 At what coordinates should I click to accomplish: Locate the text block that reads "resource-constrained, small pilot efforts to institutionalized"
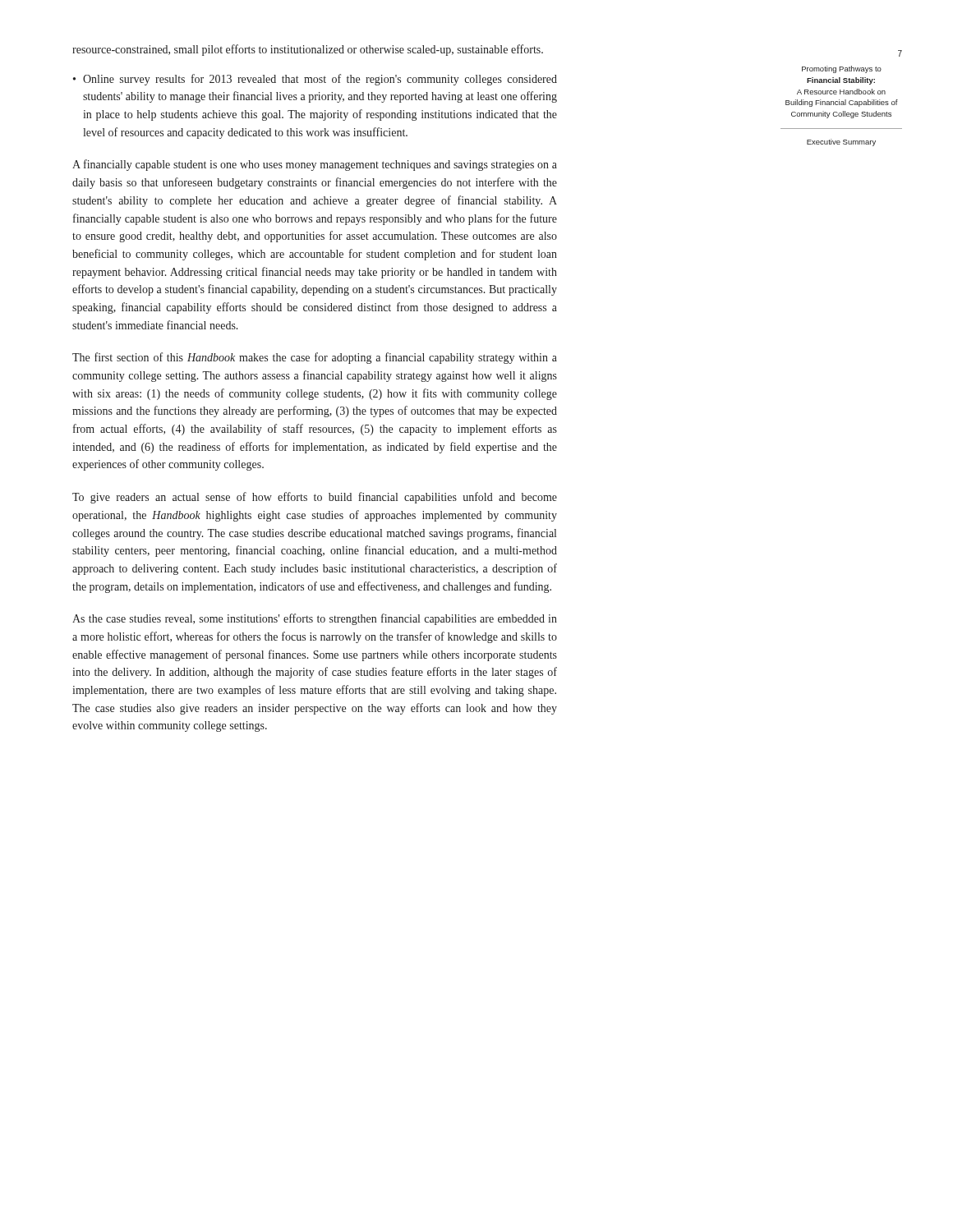[x=308, y=50]
